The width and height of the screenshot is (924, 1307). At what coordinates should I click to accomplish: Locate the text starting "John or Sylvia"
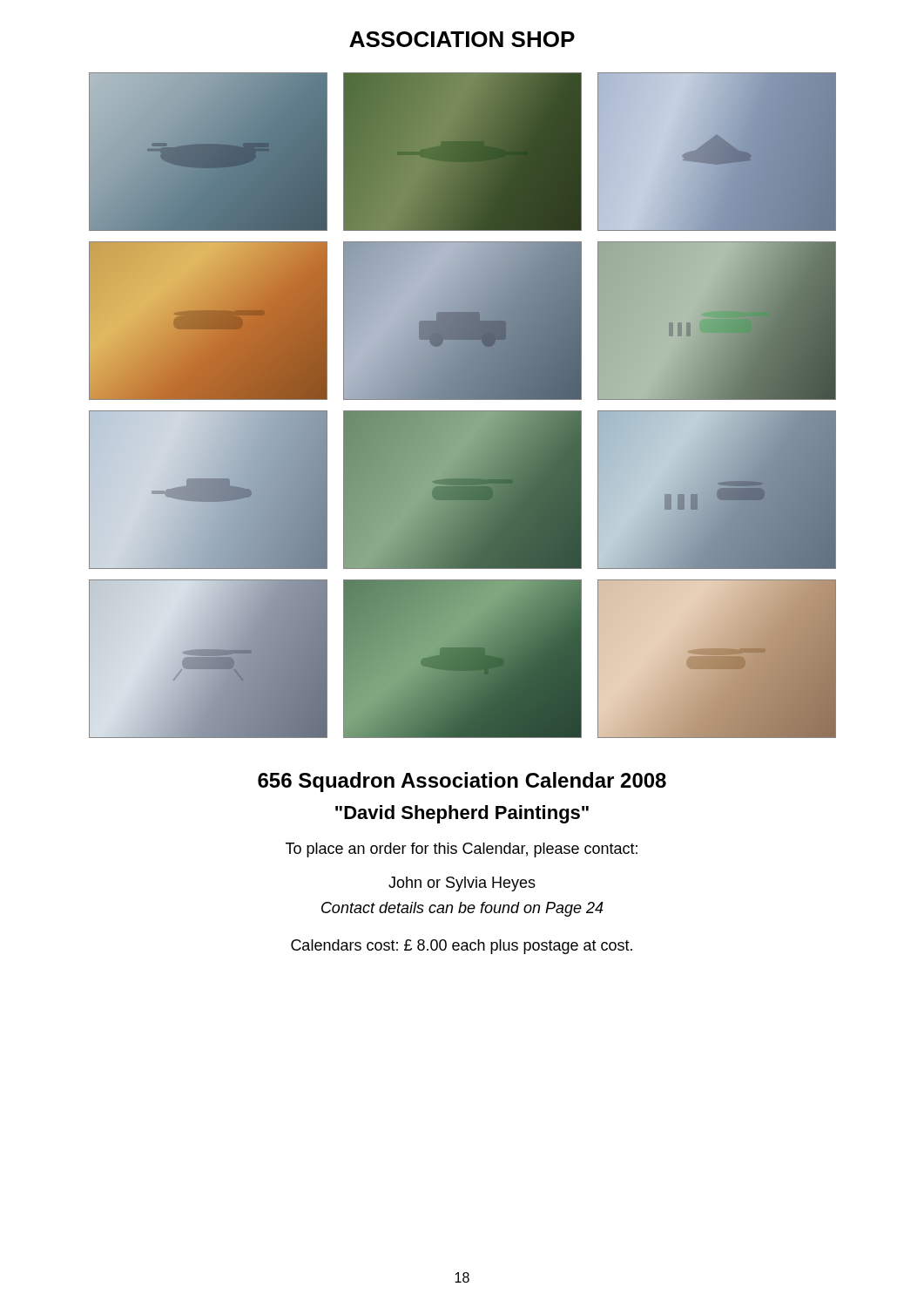pyautogui.click(x=462, y=895)
